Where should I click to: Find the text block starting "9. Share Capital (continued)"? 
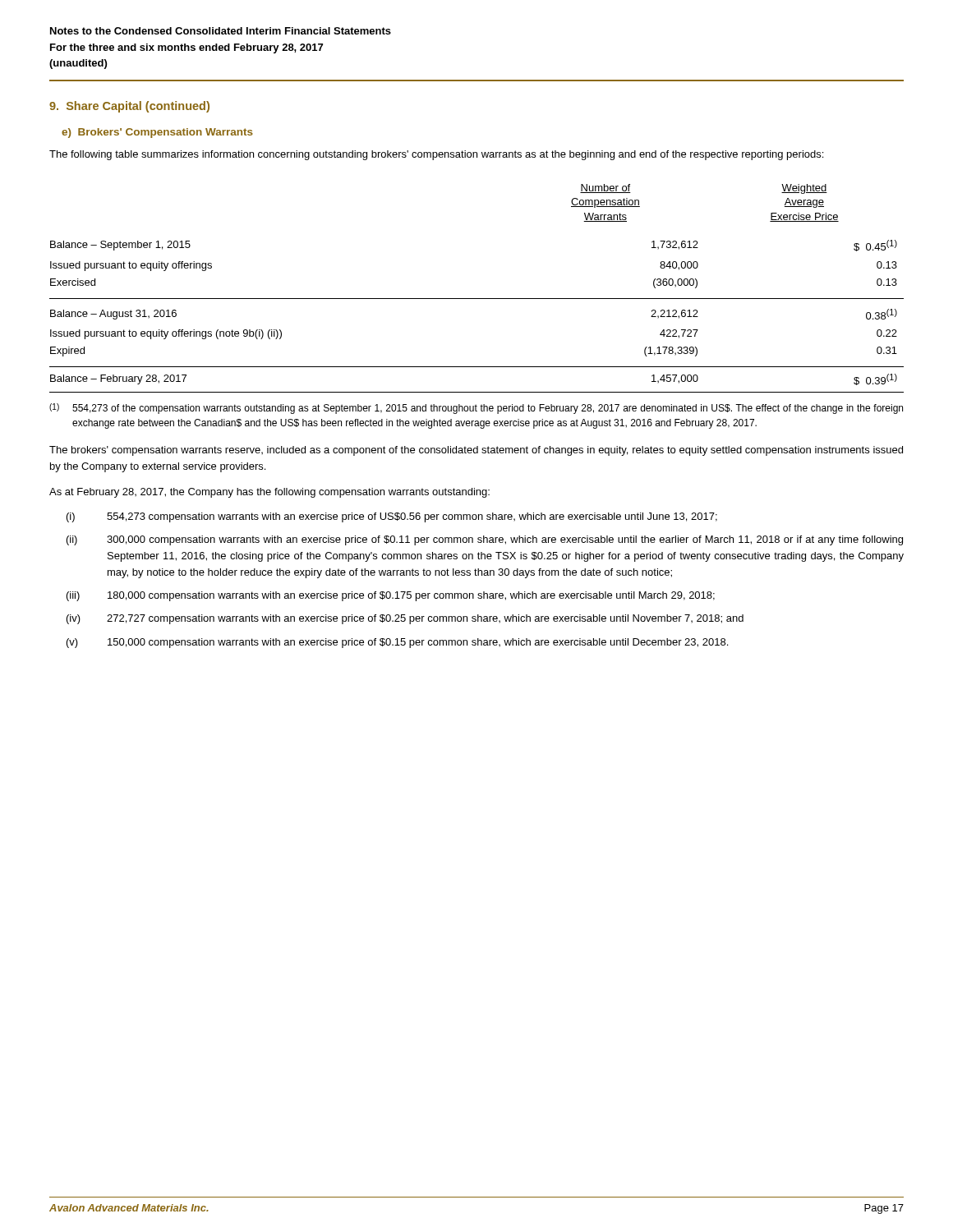click(130, 106)
